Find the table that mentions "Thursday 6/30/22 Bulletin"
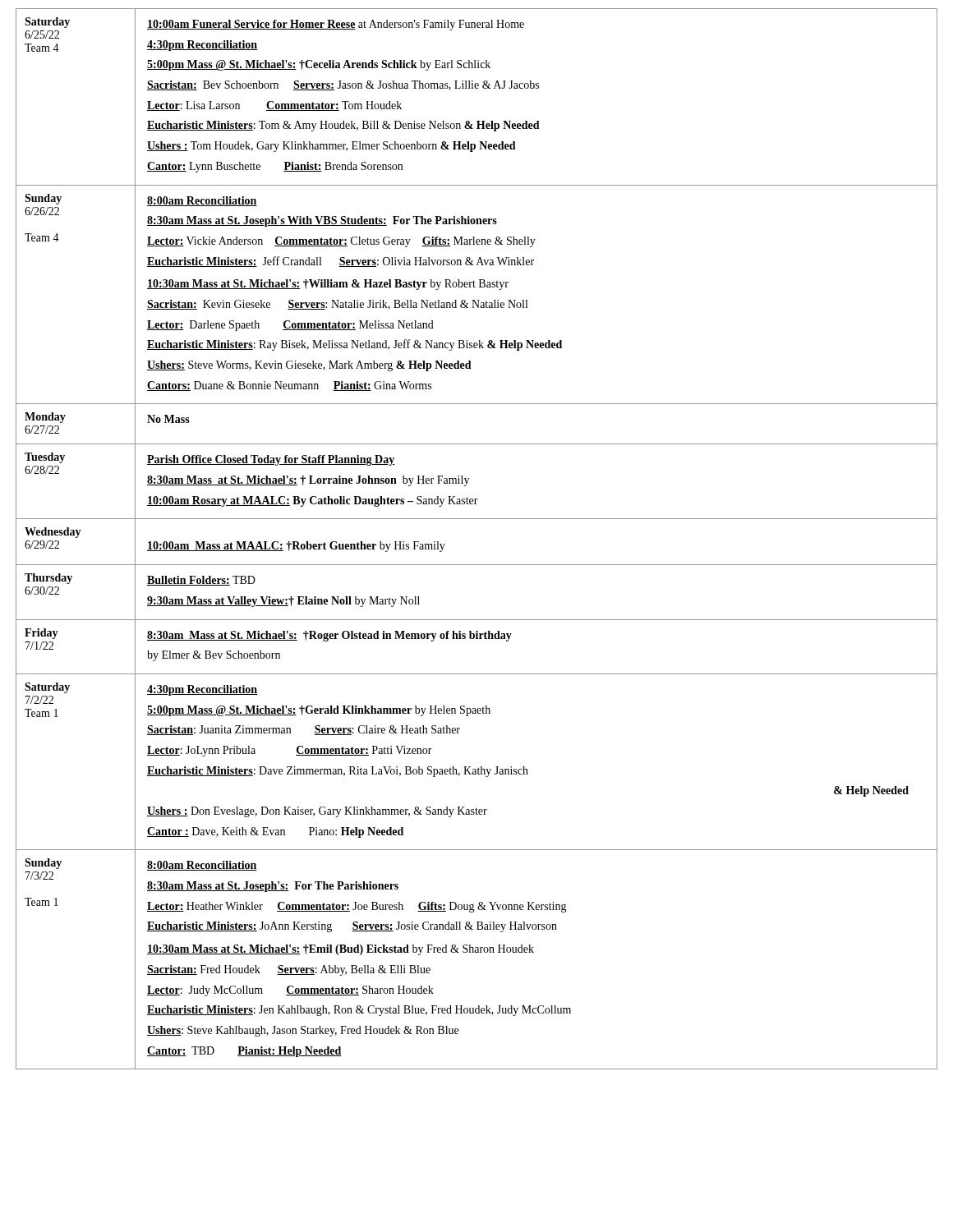Image resolution: width=953 pixels, height=1232 pixels. click(x=476, y=592)
